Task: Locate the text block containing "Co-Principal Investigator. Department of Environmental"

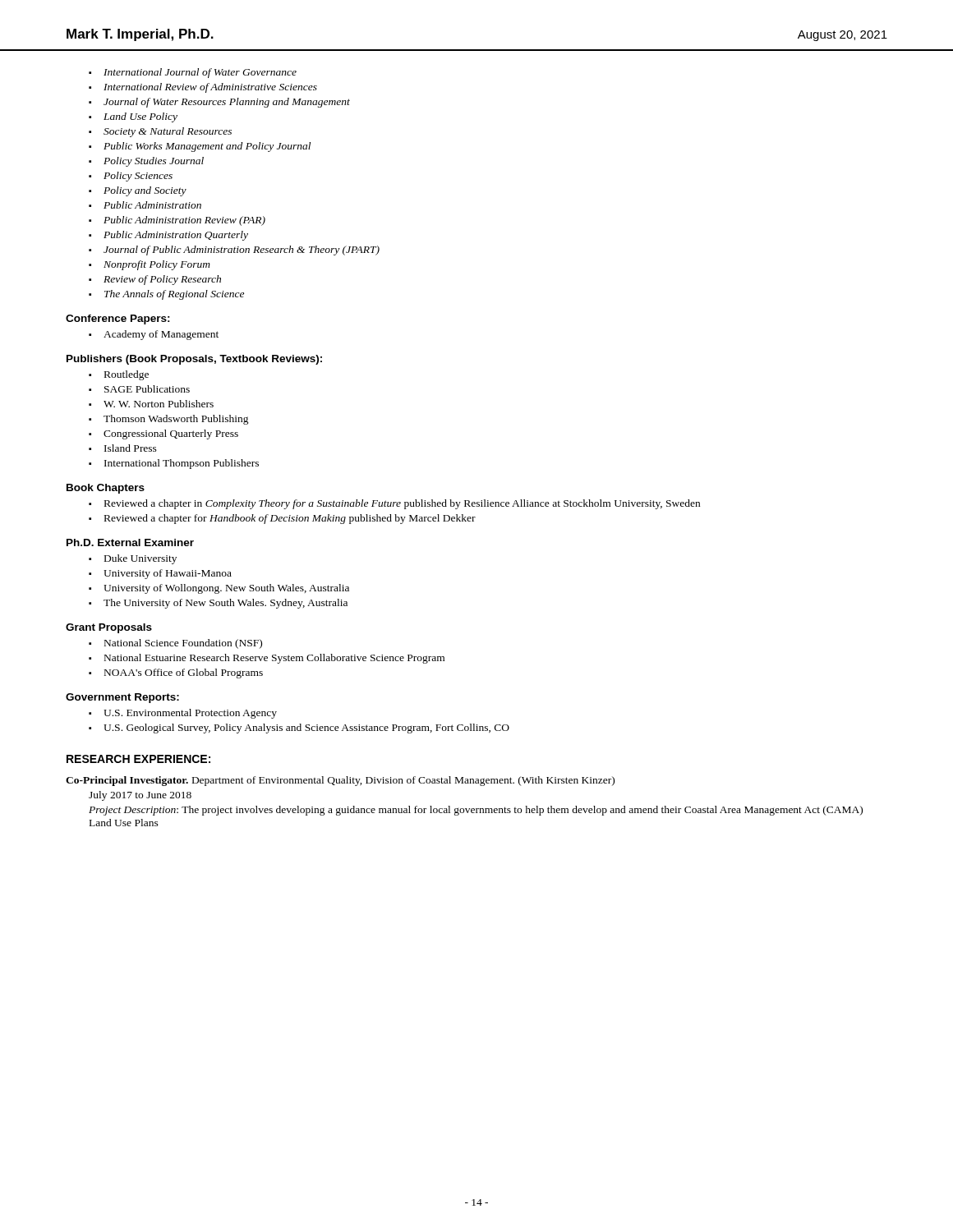Action: pyautogui.click(x=476, y=802)
